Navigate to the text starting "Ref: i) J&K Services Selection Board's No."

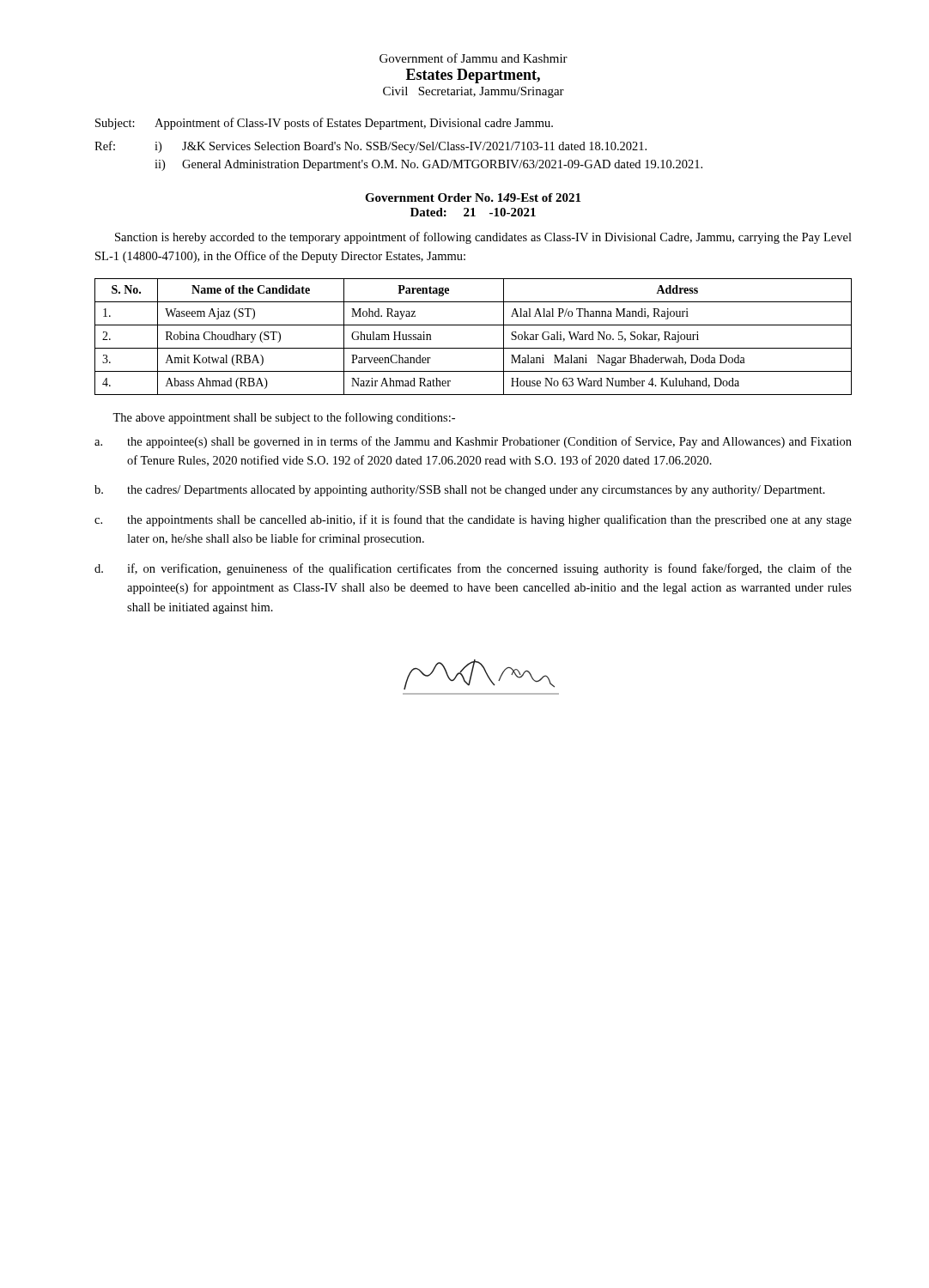(x=473, y=157)
